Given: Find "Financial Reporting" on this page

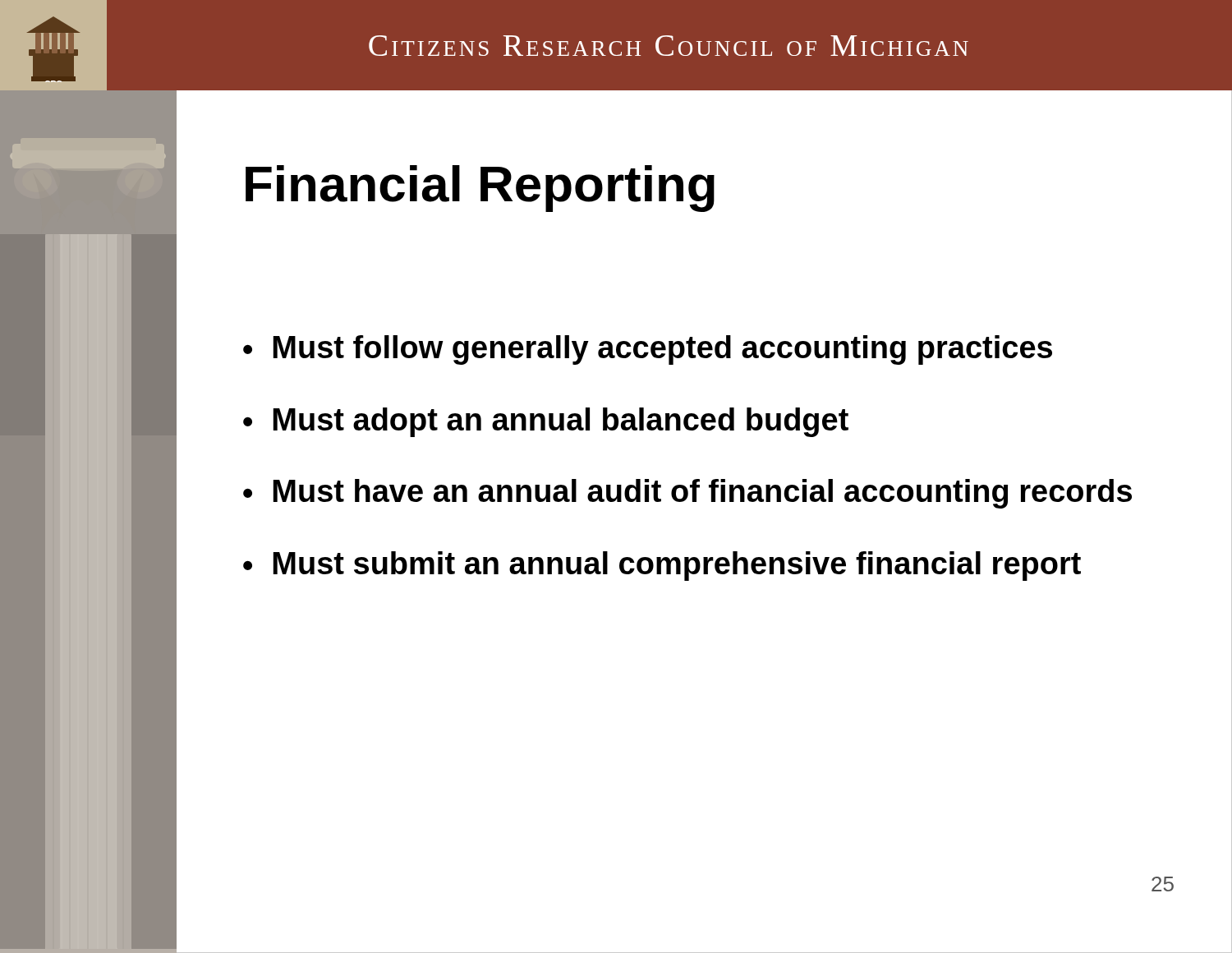Looking at the screenshot, I should 480,184.
